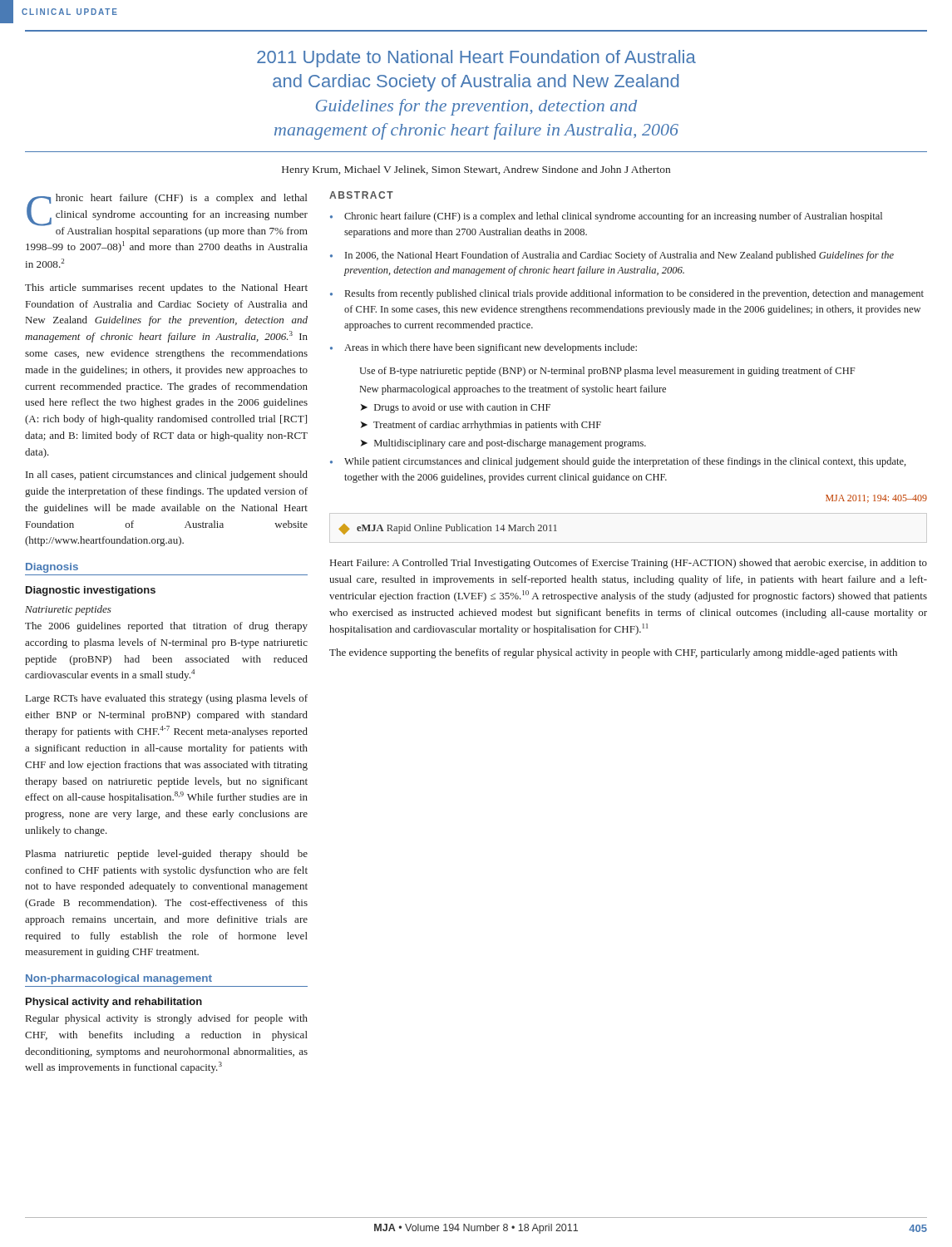Screen dimensions: 1247x952
Task: Select the list item containing "In 2006, the"
Action: (x=619, y=263)
